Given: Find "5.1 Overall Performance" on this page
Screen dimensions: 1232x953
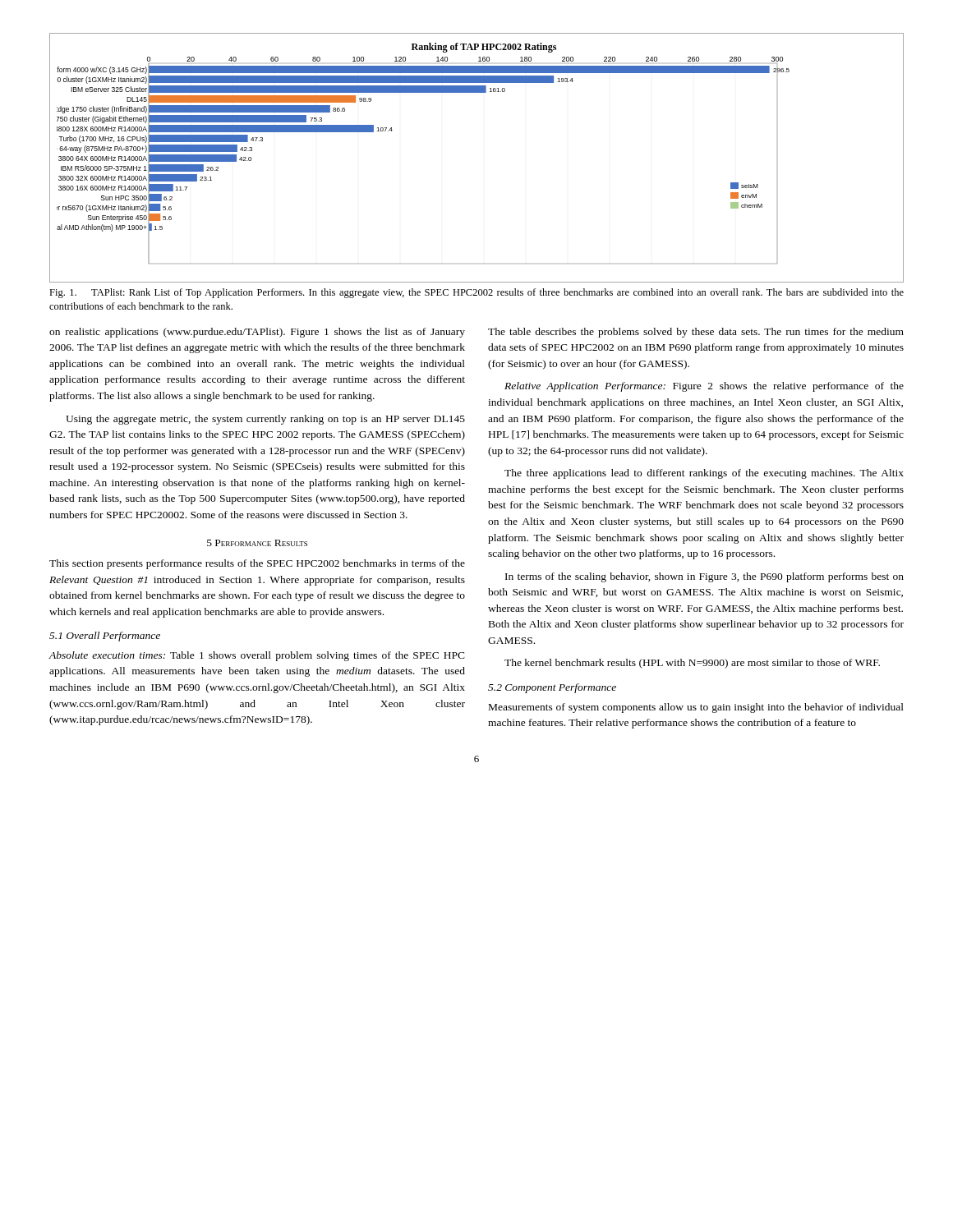Looking at the screenshot, I should pos(105,636).
